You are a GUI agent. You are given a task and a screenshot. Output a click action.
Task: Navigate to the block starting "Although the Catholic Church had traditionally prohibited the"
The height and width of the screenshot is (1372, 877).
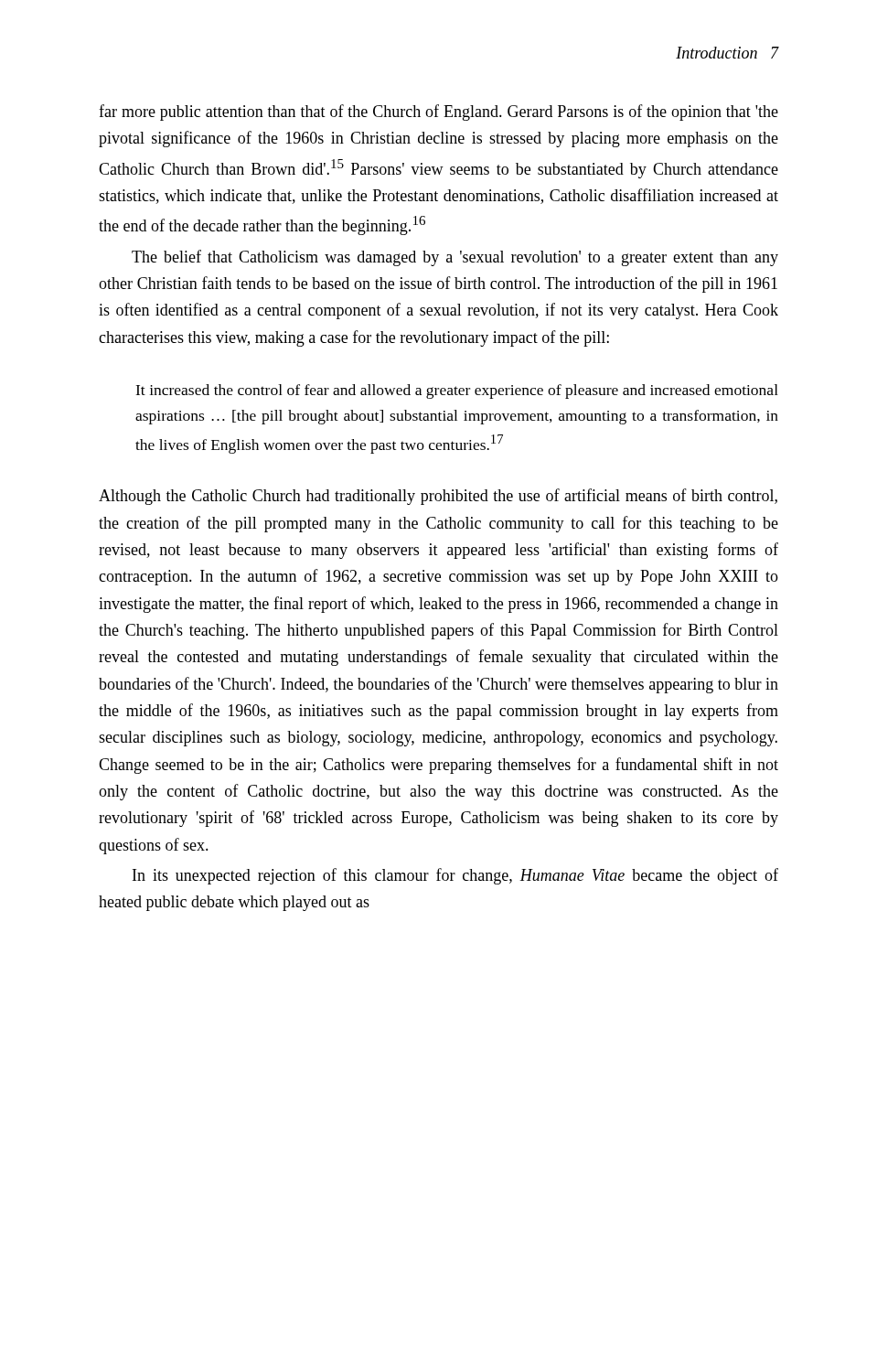coord(438,671)
